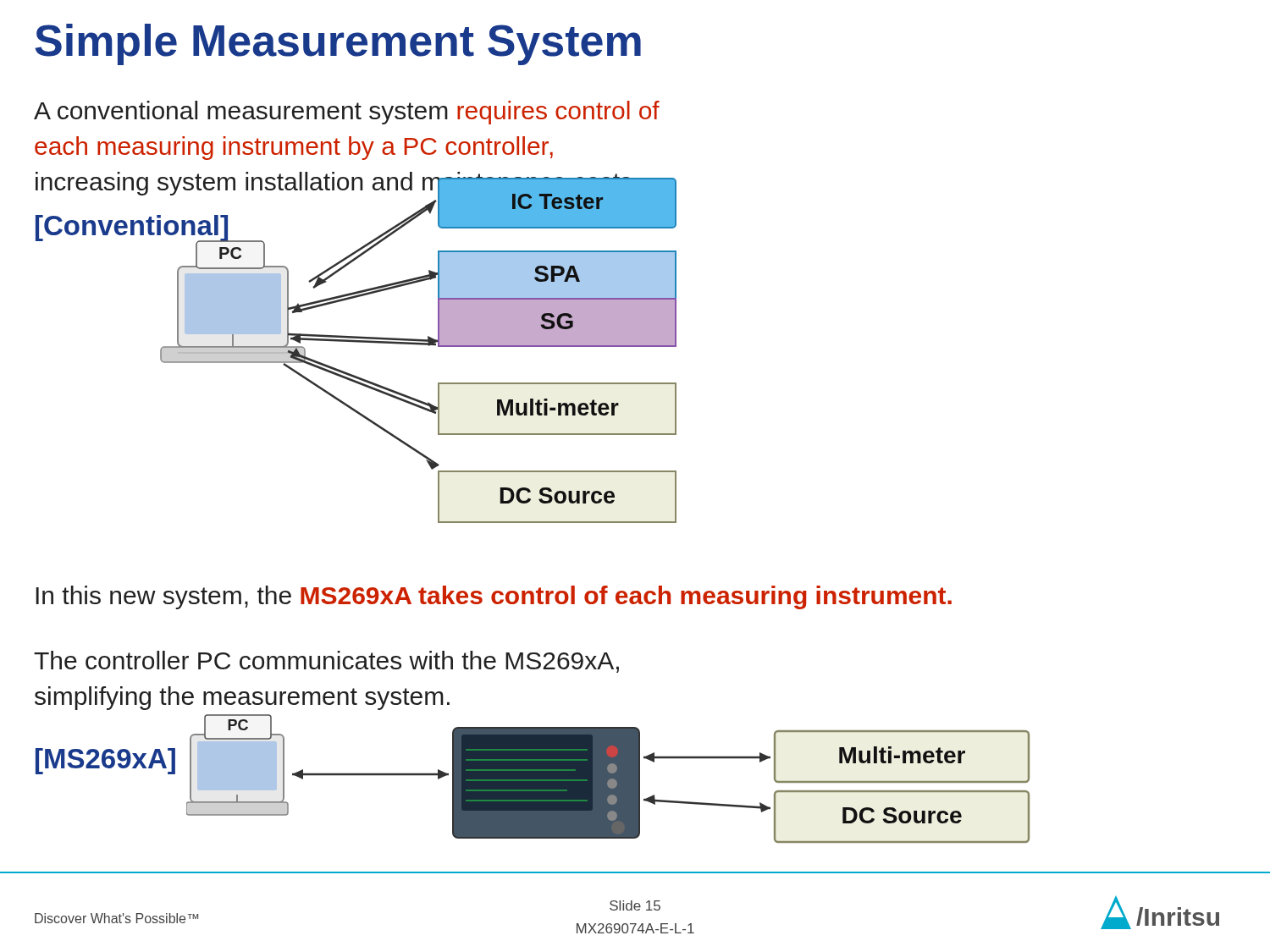Select the text block containing "In this new system, the MS269xA"

coord(494,595)
